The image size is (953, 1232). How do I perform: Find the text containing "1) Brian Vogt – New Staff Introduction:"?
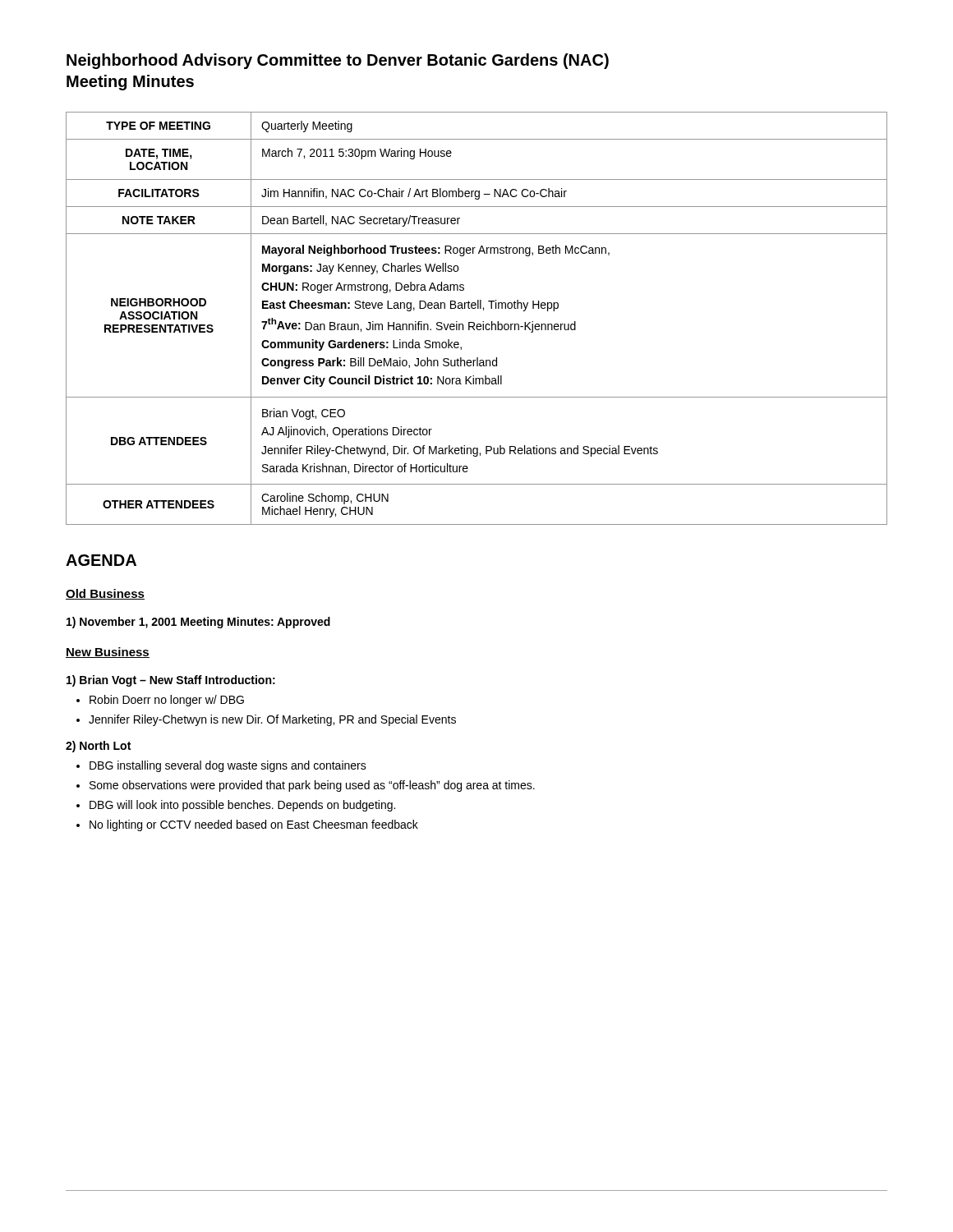click(x=171, y=680)
